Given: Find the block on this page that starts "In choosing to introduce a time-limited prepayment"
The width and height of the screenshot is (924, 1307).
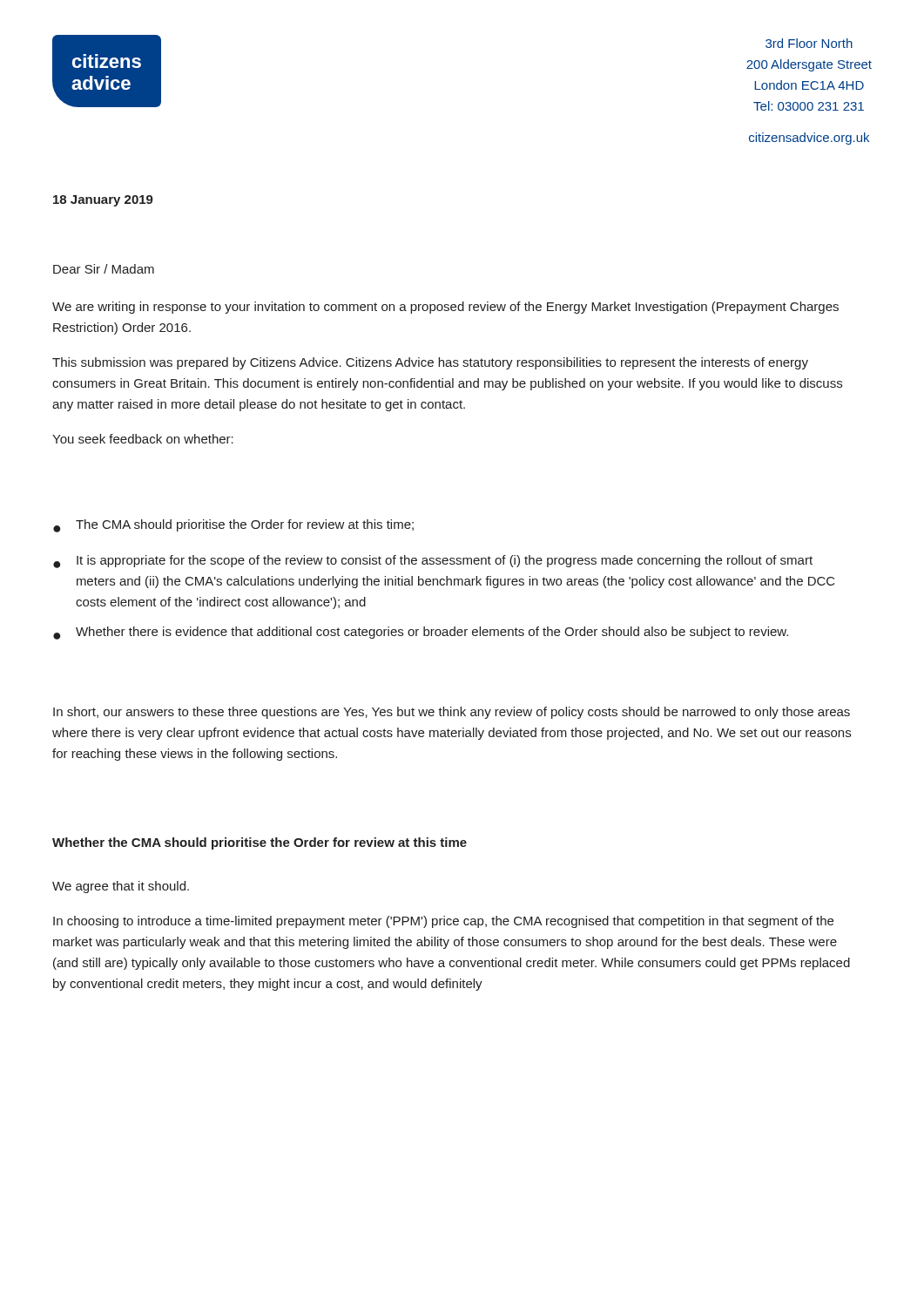Looking at the screenshot, I should (453, 952).
